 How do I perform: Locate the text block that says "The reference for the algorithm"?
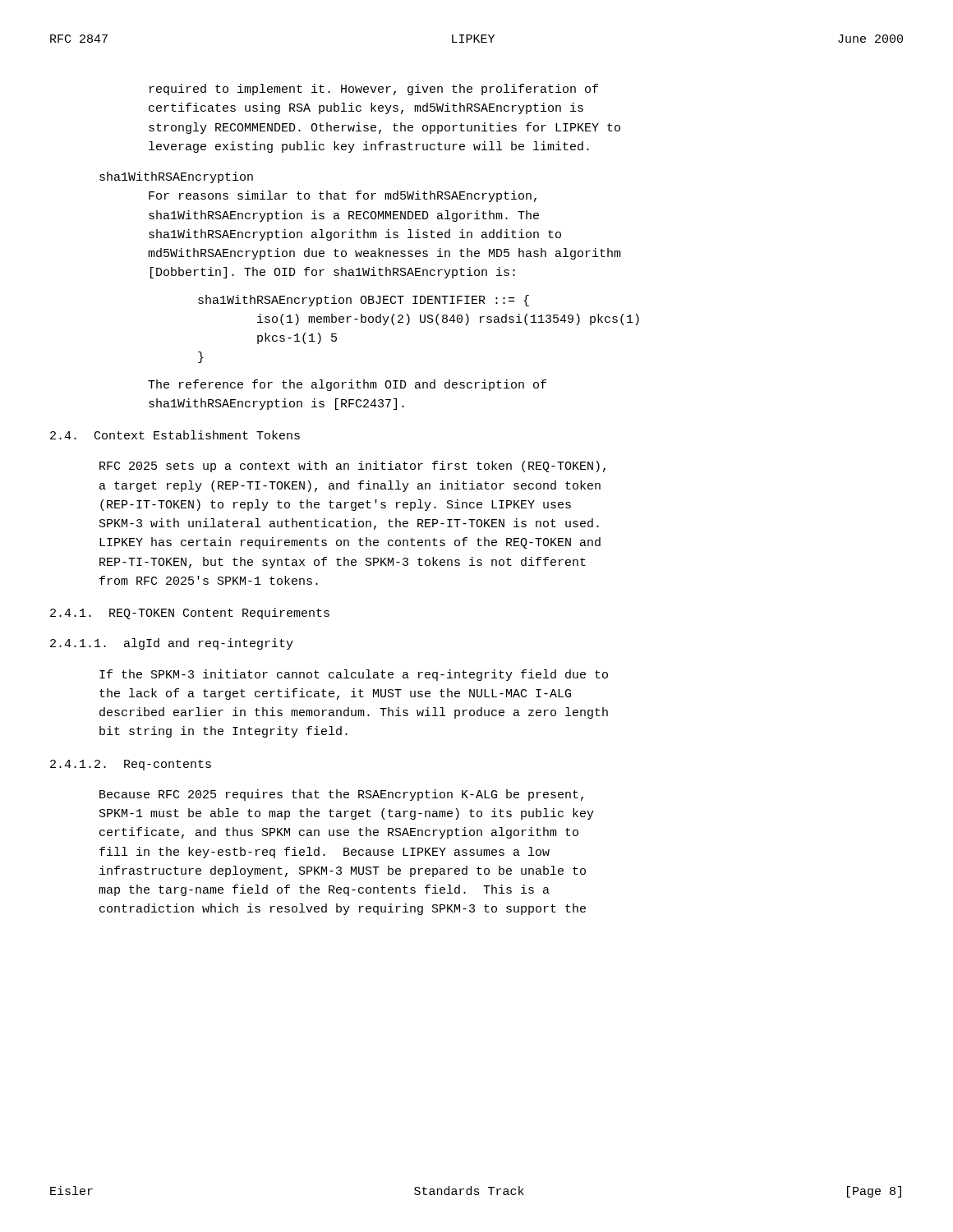click(x=348, y=395)
